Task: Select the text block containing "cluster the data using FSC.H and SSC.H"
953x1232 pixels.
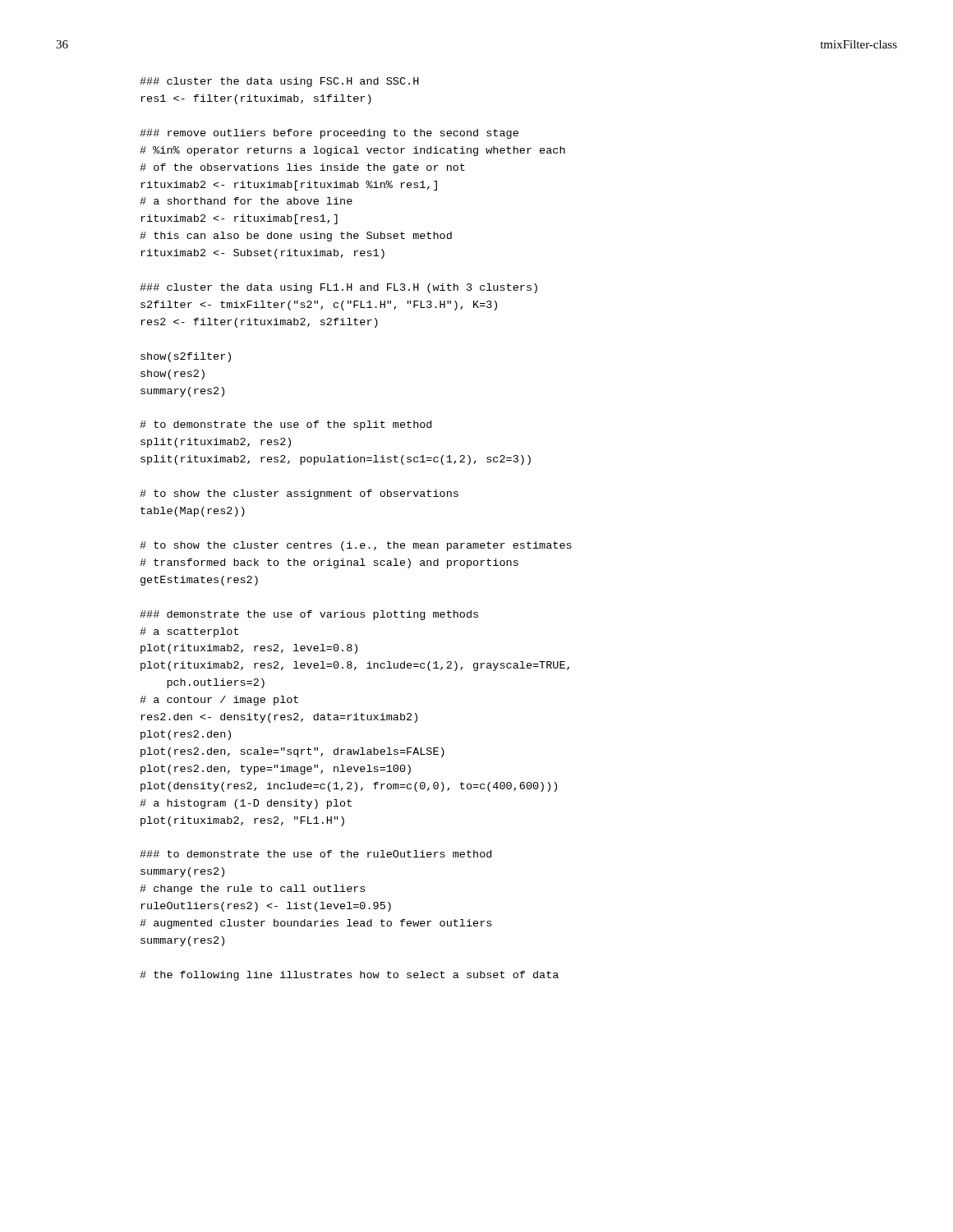Action: [x=279, y=82]
